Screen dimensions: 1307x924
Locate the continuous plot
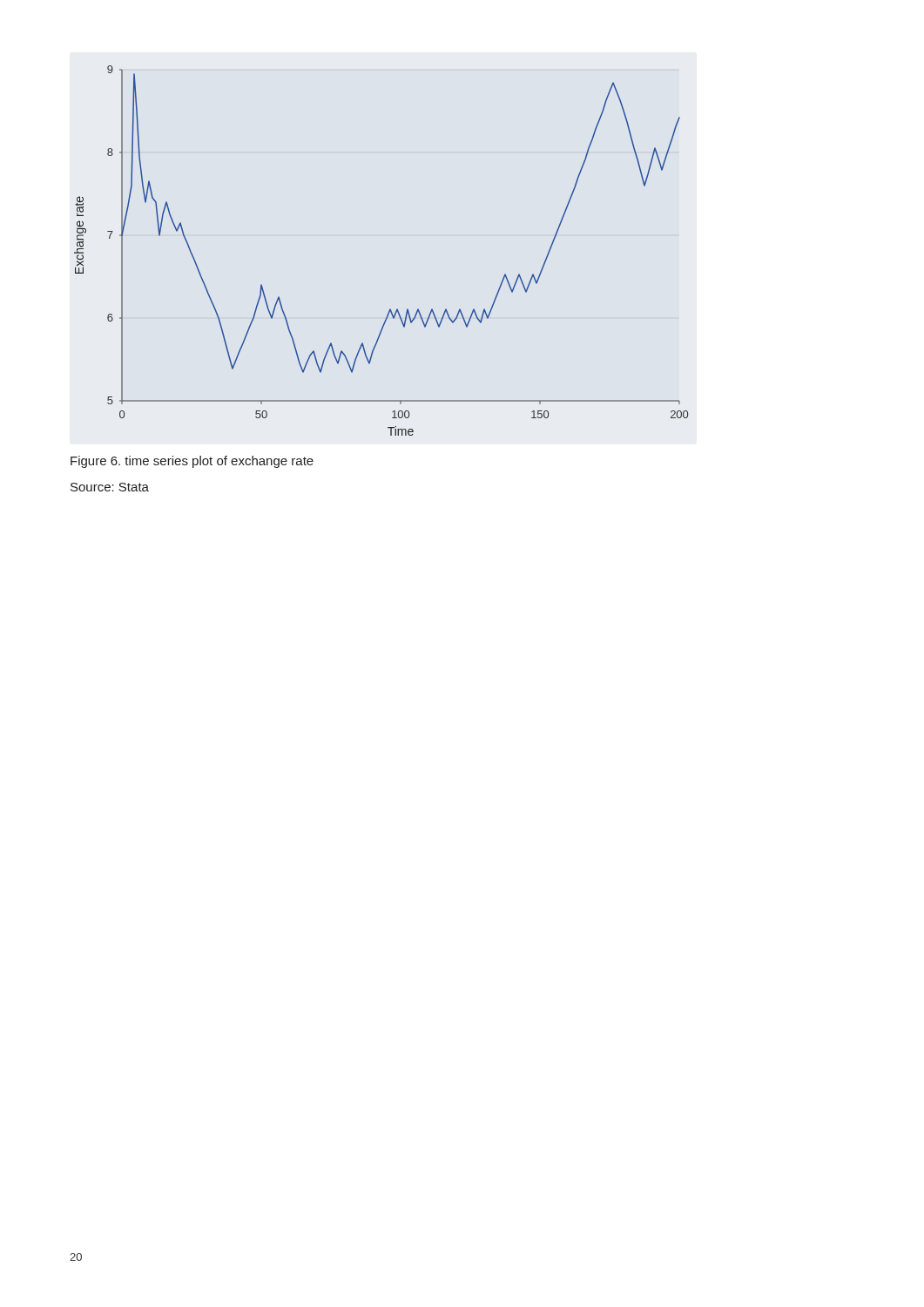click(383, 250)
